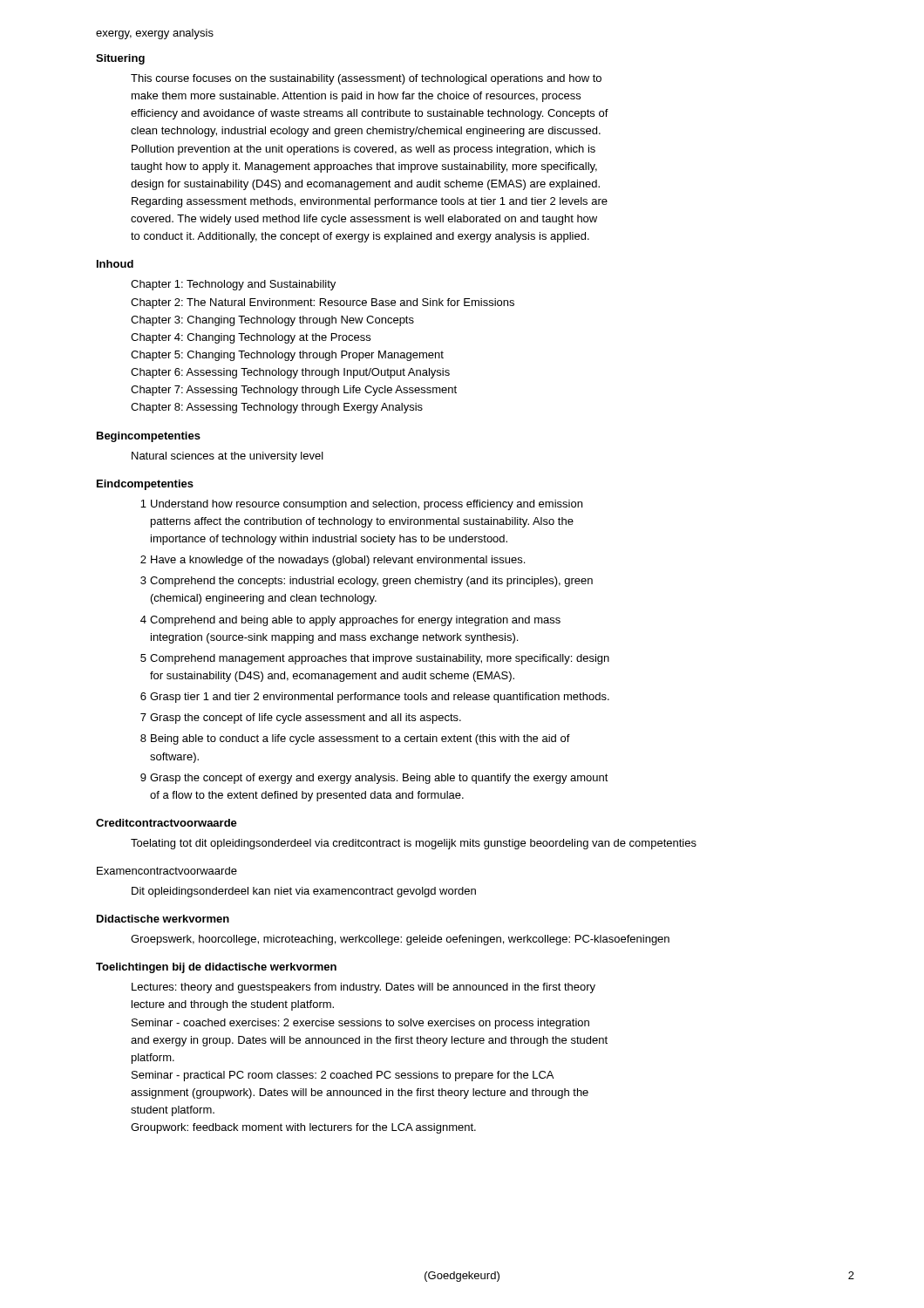Image resolution: width=924 pixels, height=1308 pixels.
Task: Find the list item containing "2 Have a knowledge of"
Action: 492,560
